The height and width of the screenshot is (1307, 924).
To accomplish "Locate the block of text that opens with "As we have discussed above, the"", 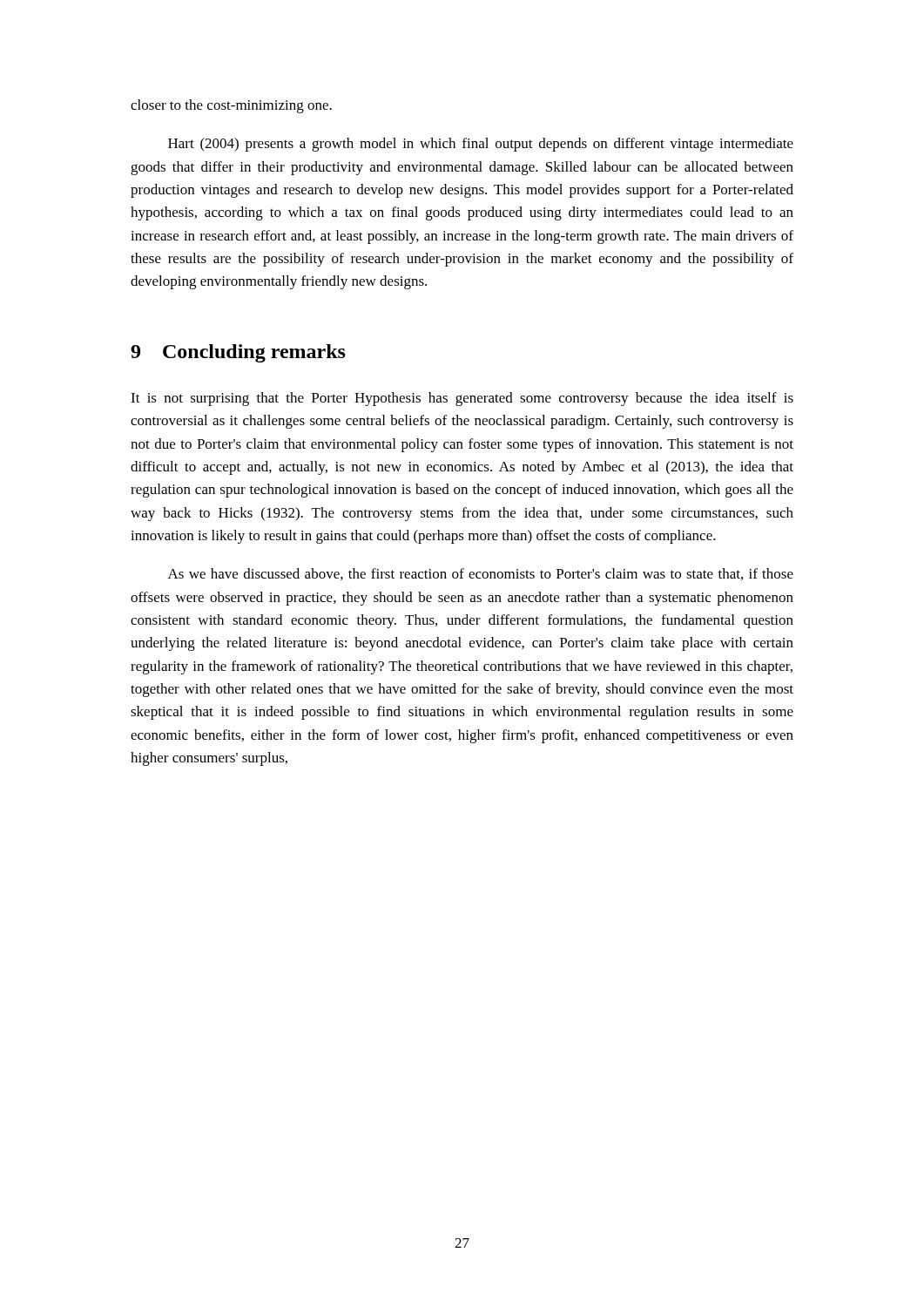I will (462, 667).
